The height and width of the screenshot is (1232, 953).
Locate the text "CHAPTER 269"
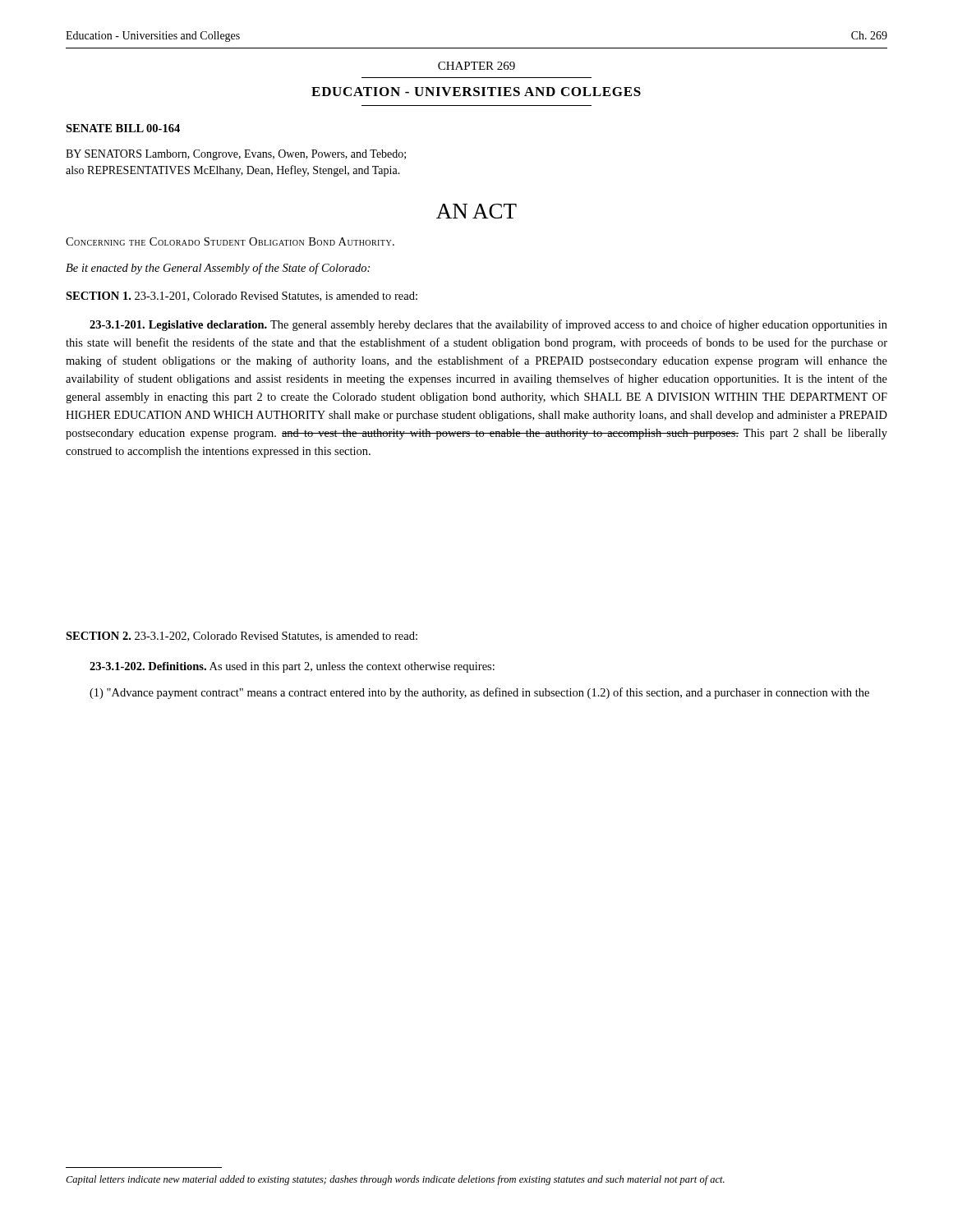[476, 66]
